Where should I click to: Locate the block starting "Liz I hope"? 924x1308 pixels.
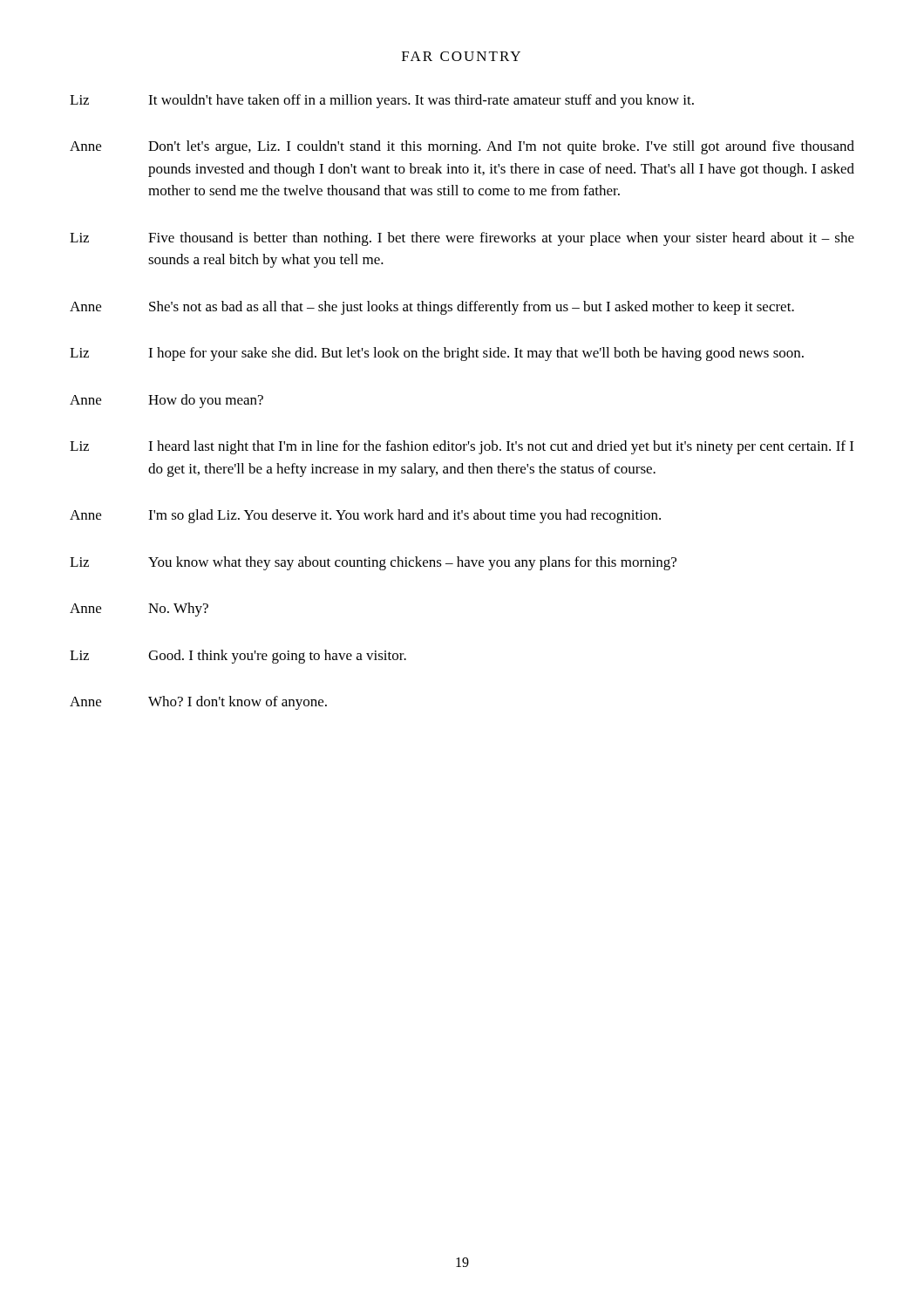tap(462, 353)
